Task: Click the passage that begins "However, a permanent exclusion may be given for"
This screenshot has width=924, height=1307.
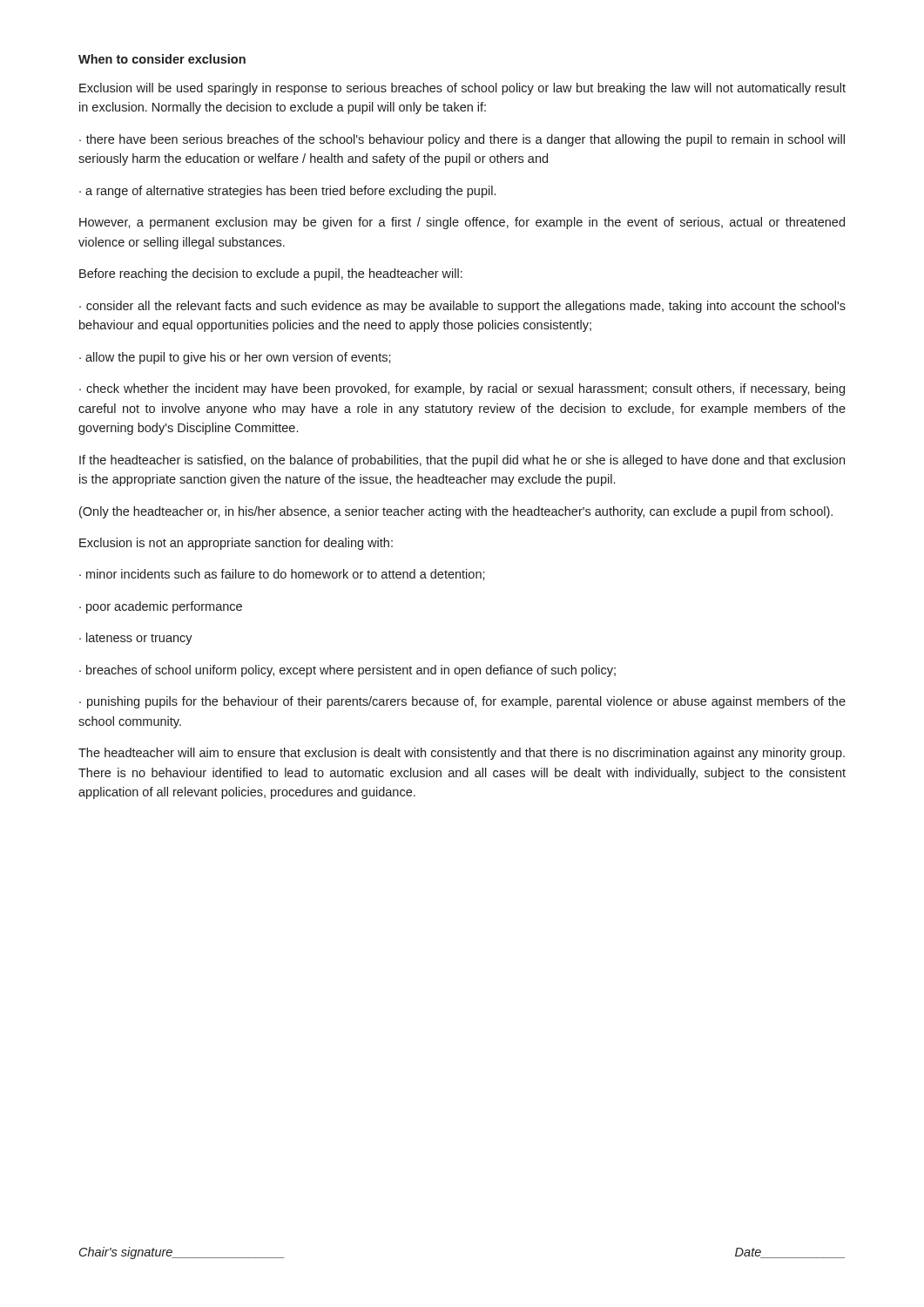Action: (462, 232)
